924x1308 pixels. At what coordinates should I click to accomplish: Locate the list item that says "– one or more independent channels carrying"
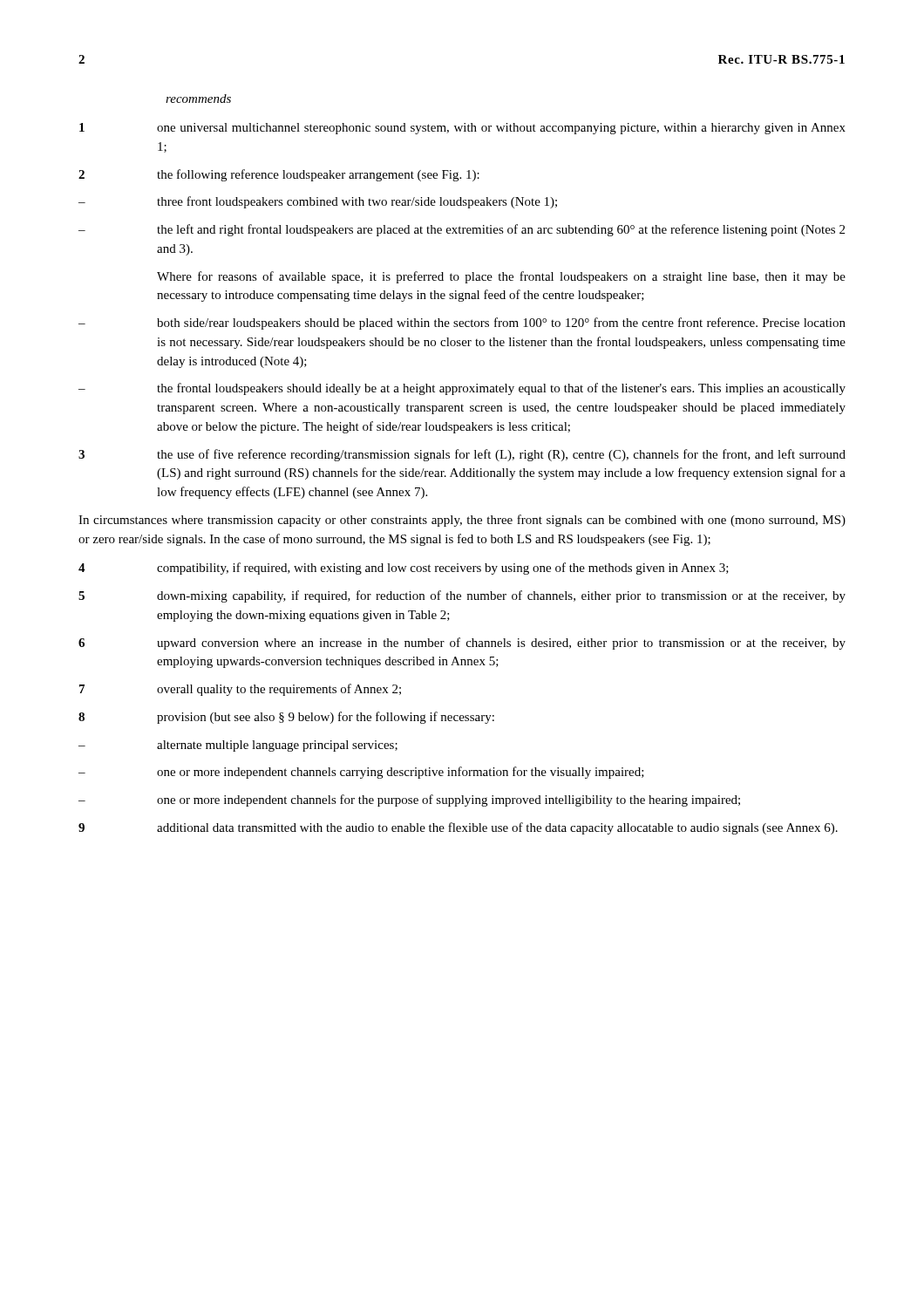pos(462,773)
